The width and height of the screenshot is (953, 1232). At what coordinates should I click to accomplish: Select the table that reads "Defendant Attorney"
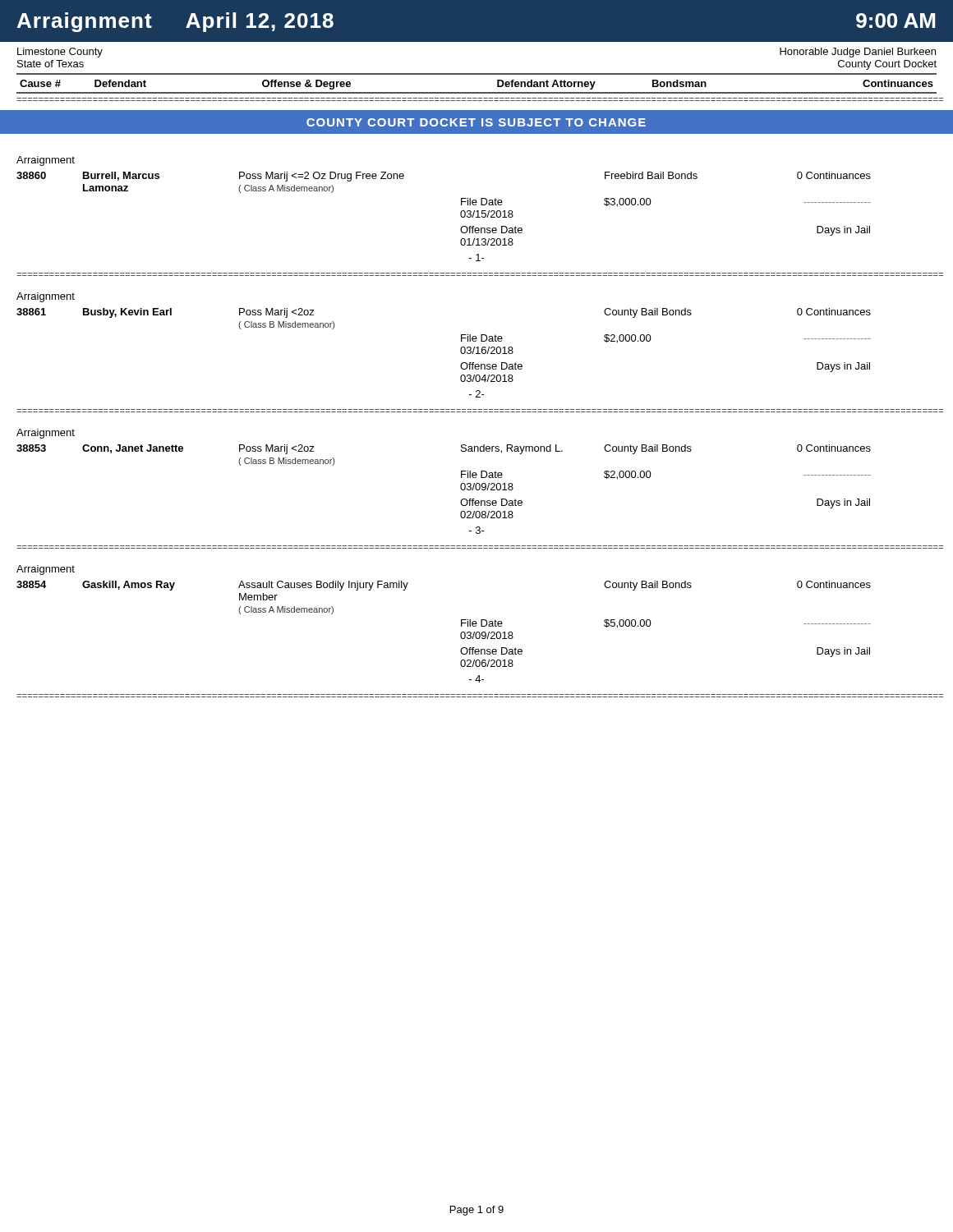tap(476, 83)
